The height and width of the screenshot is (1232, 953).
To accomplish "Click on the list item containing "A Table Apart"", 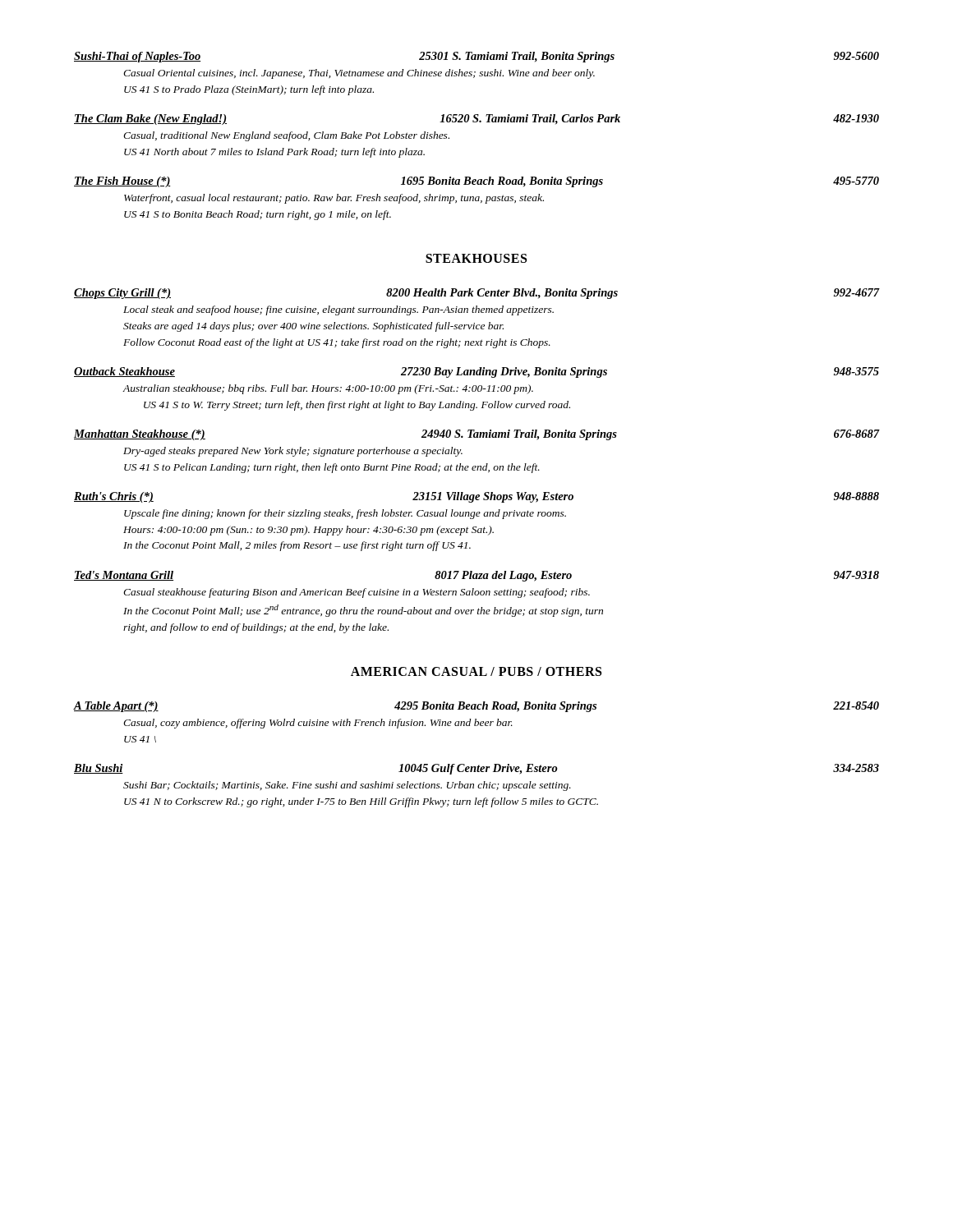I will point(476,723).
